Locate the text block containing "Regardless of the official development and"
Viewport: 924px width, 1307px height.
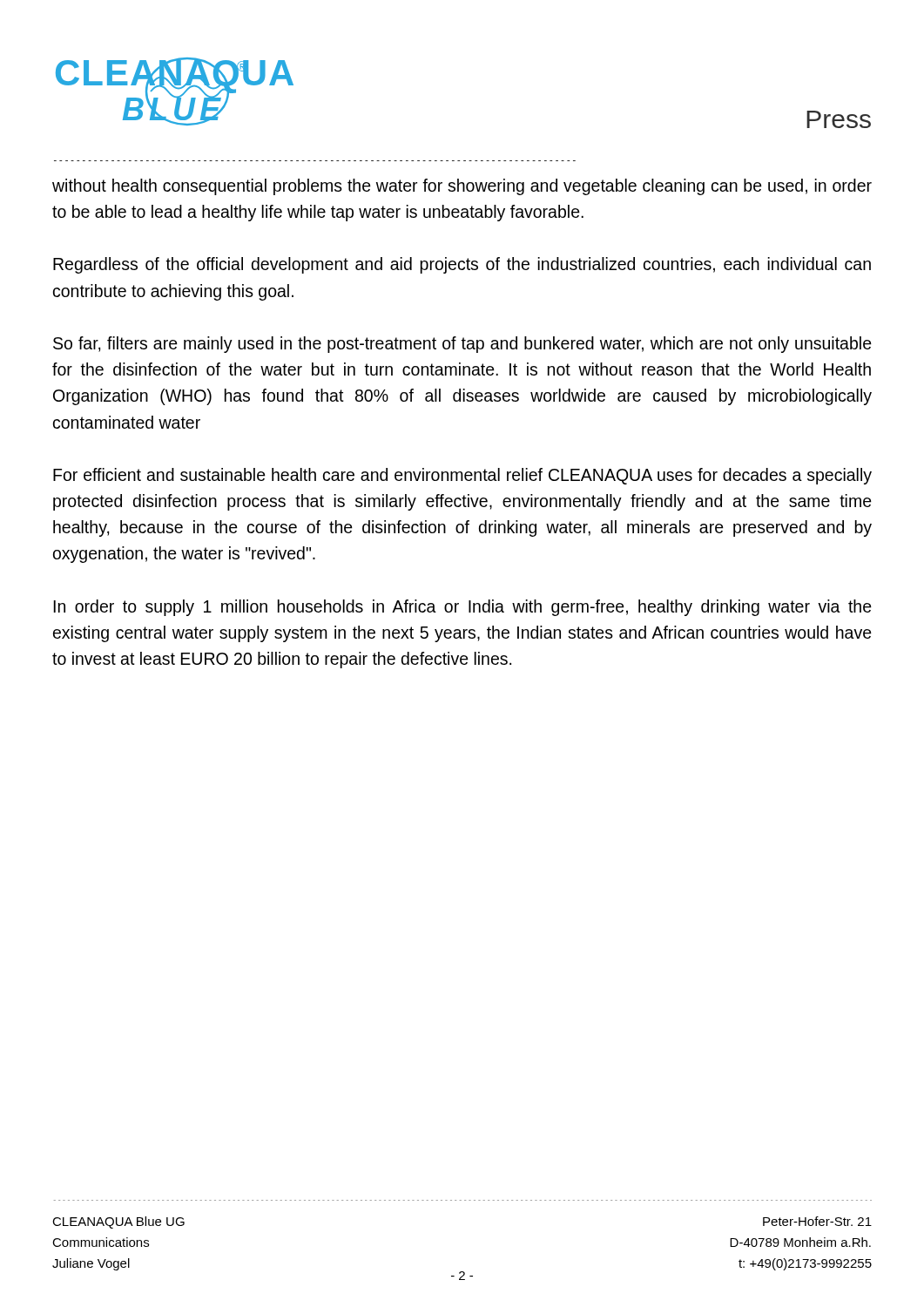click(462, 278)
